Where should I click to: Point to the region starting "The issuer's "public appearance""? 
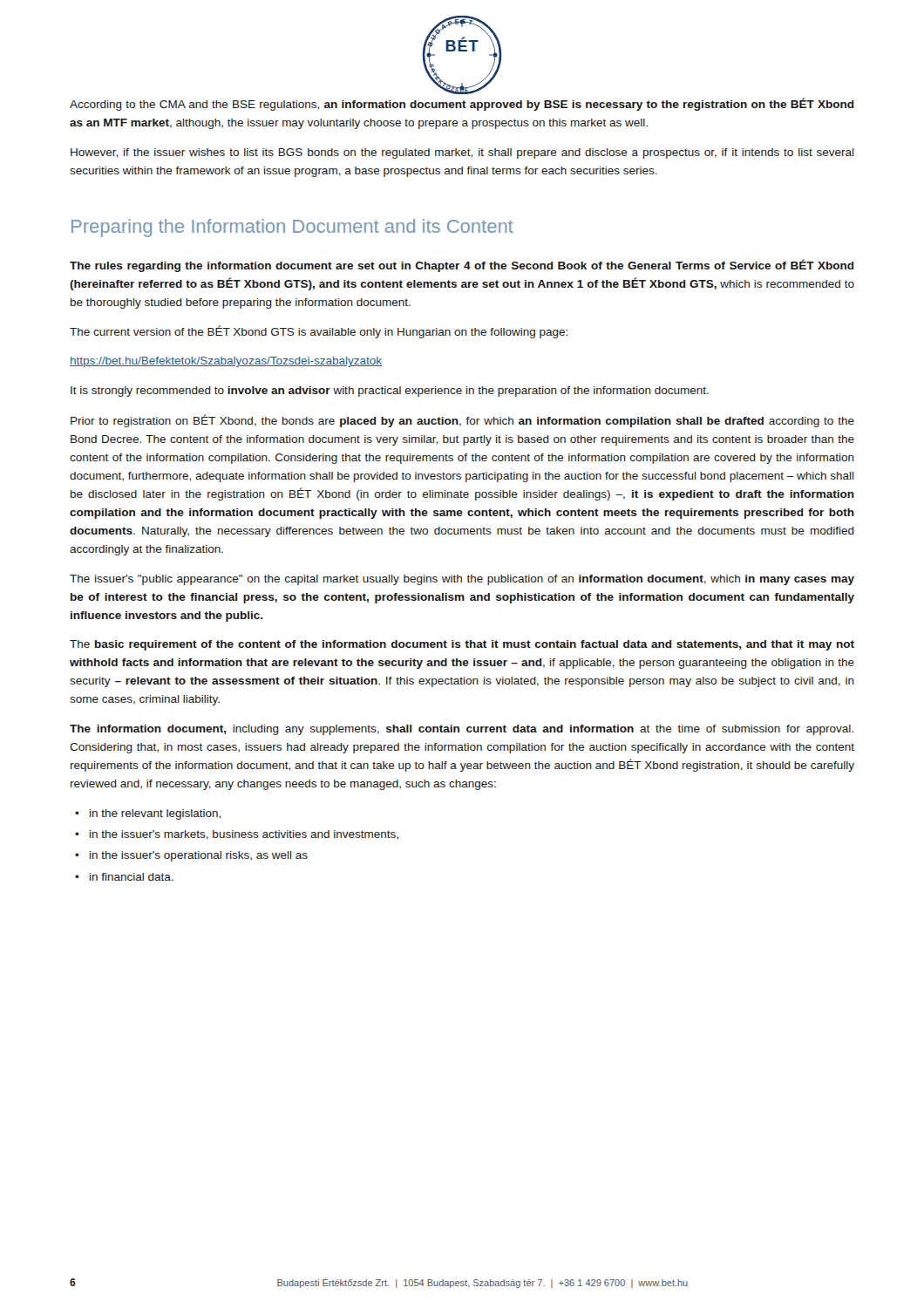(x=462, y=597)
